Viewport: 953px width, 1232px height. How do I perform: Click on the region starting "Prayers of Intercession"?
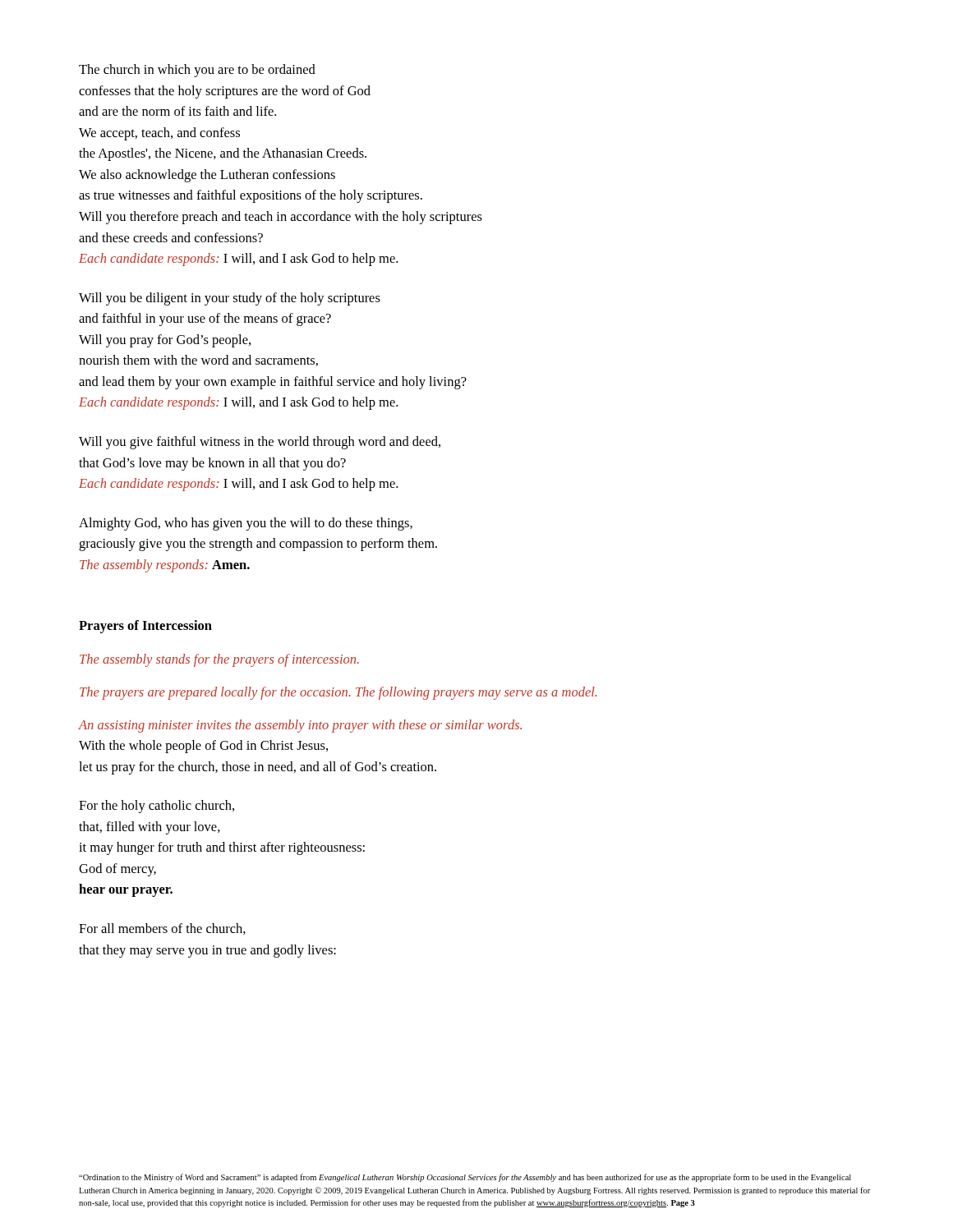[145, 626]
